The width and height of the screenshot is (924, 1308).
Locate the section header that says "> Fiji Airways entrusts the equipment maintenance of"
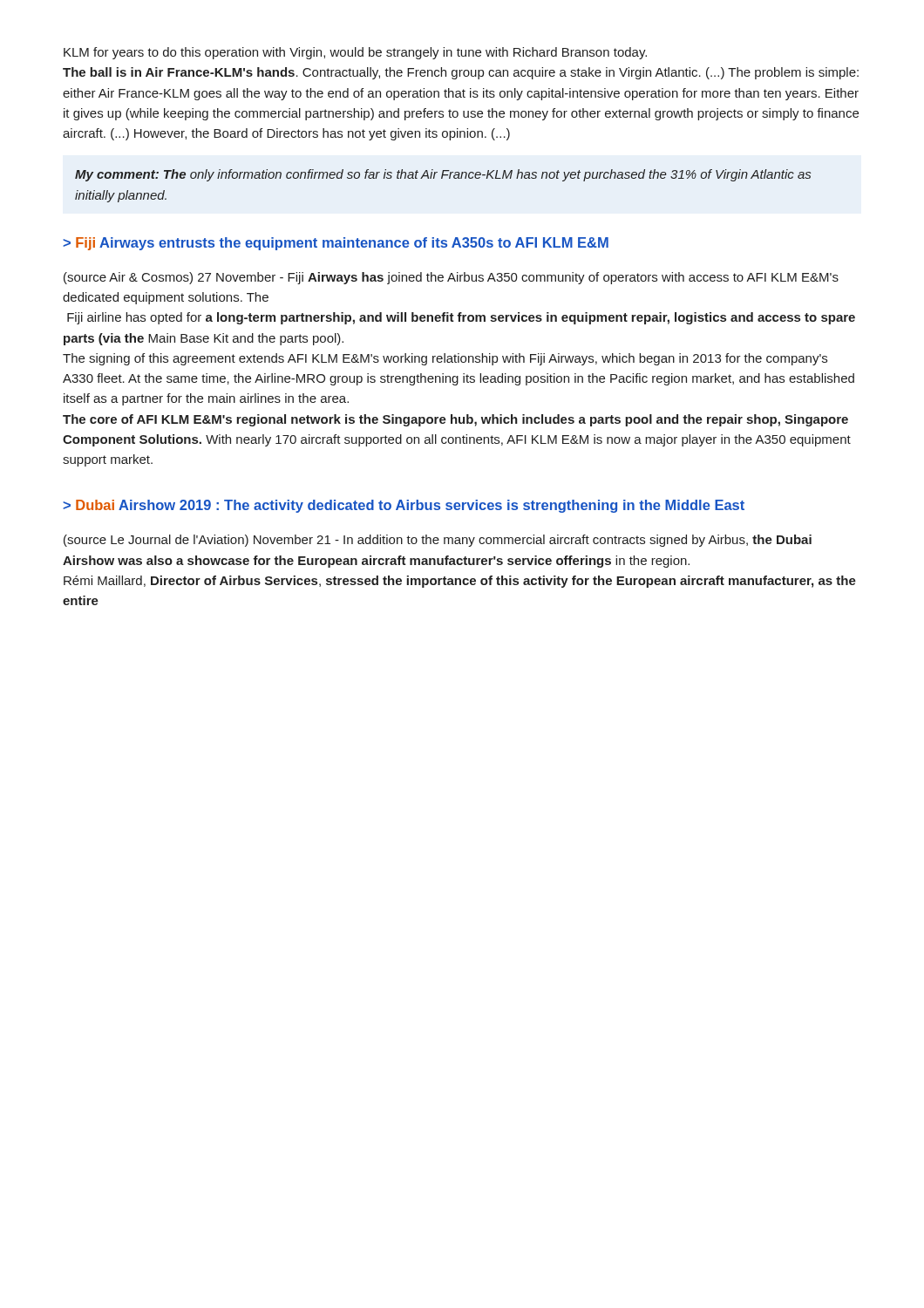336,242
